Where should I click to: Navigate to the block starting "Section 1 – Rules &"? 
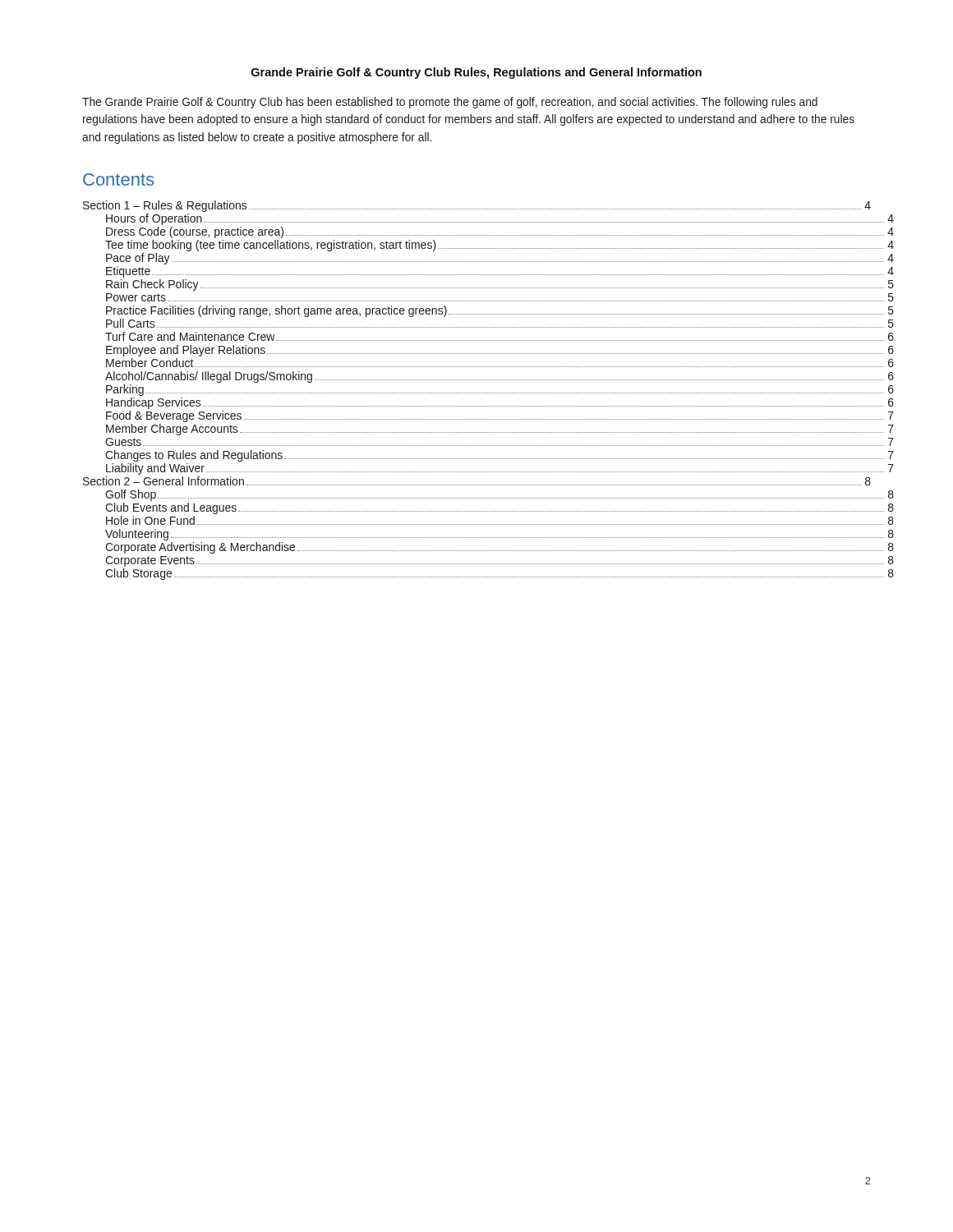476,205
